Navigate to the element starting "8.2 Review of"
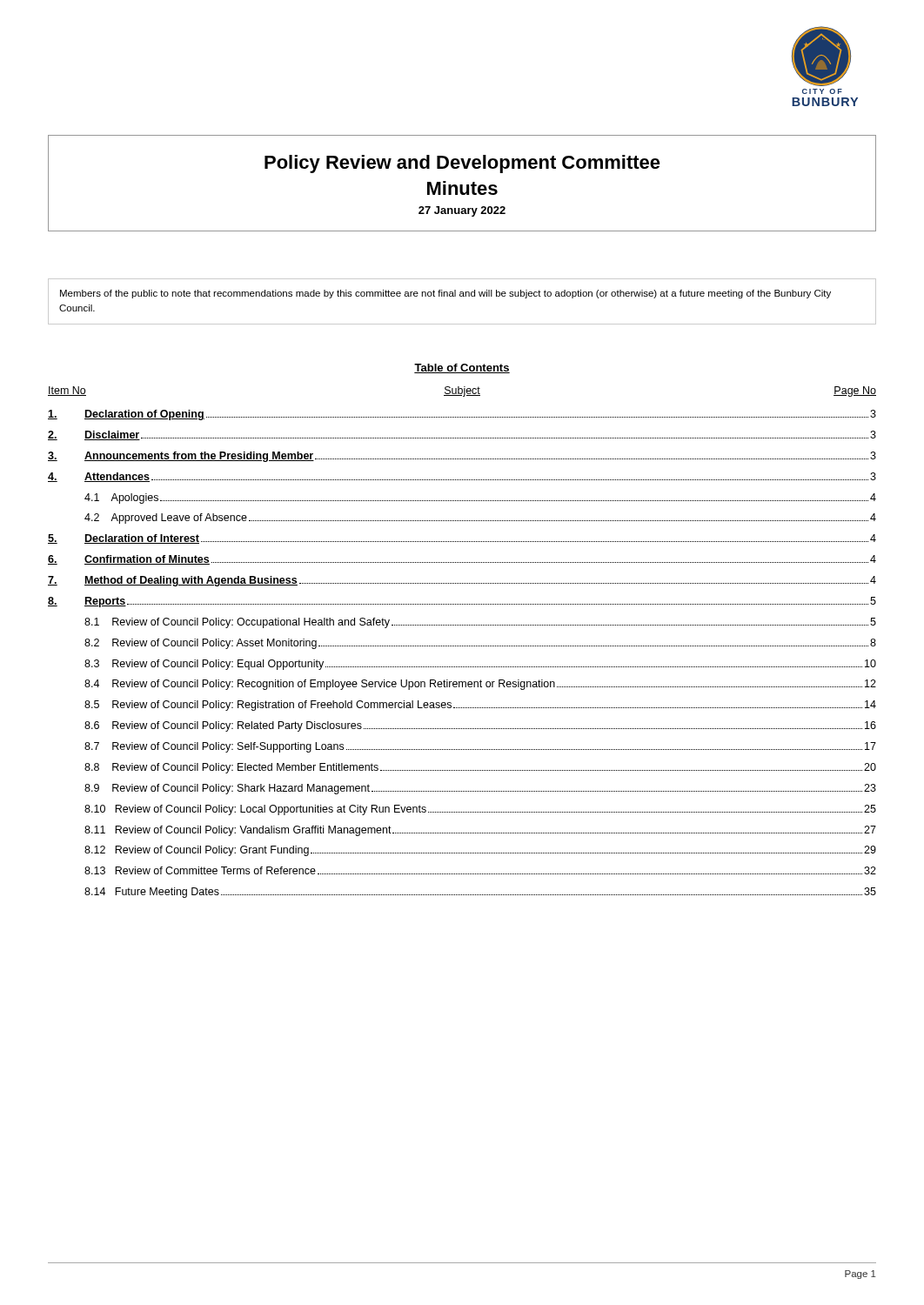Viewport: 924px width, 1305px height. pyautogui.click(x=462, y=643)
